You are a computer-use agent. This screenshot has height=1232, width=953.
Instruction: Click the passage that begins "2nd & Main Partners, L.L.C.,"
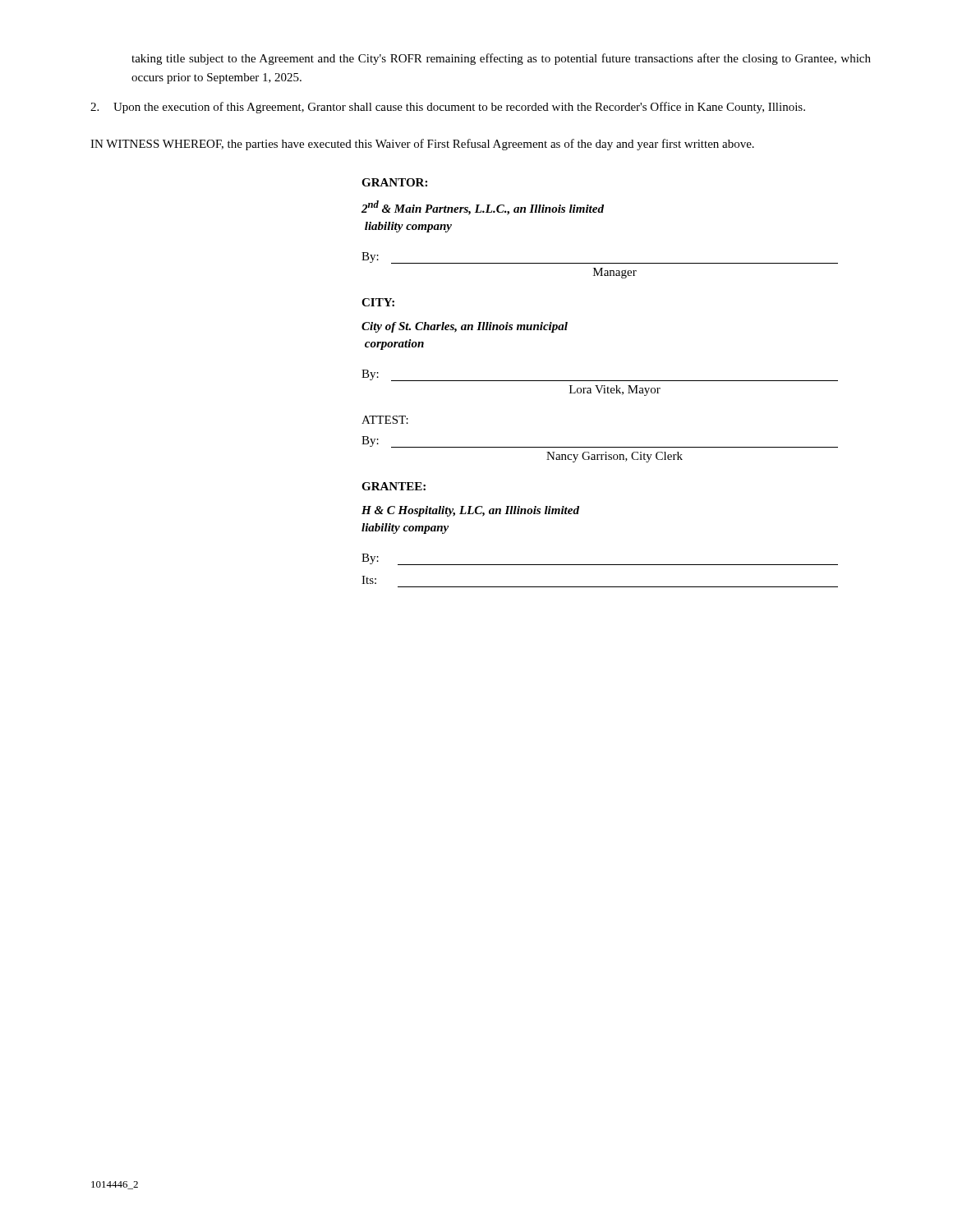click(x=483, y=216)
